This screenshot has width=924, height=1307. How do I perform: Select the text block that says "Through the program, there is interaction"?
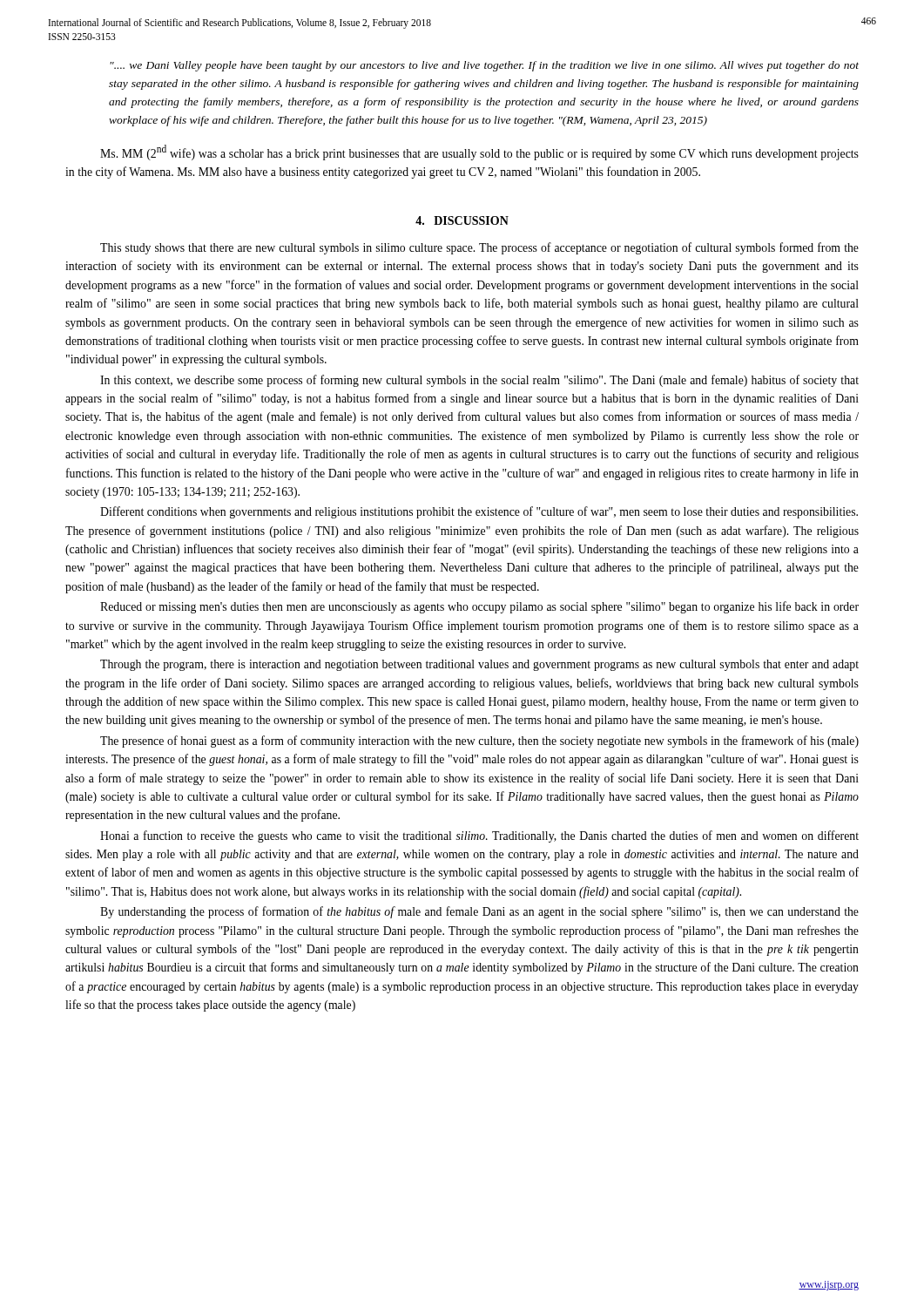pyautogui.click(x=462, y=693)
